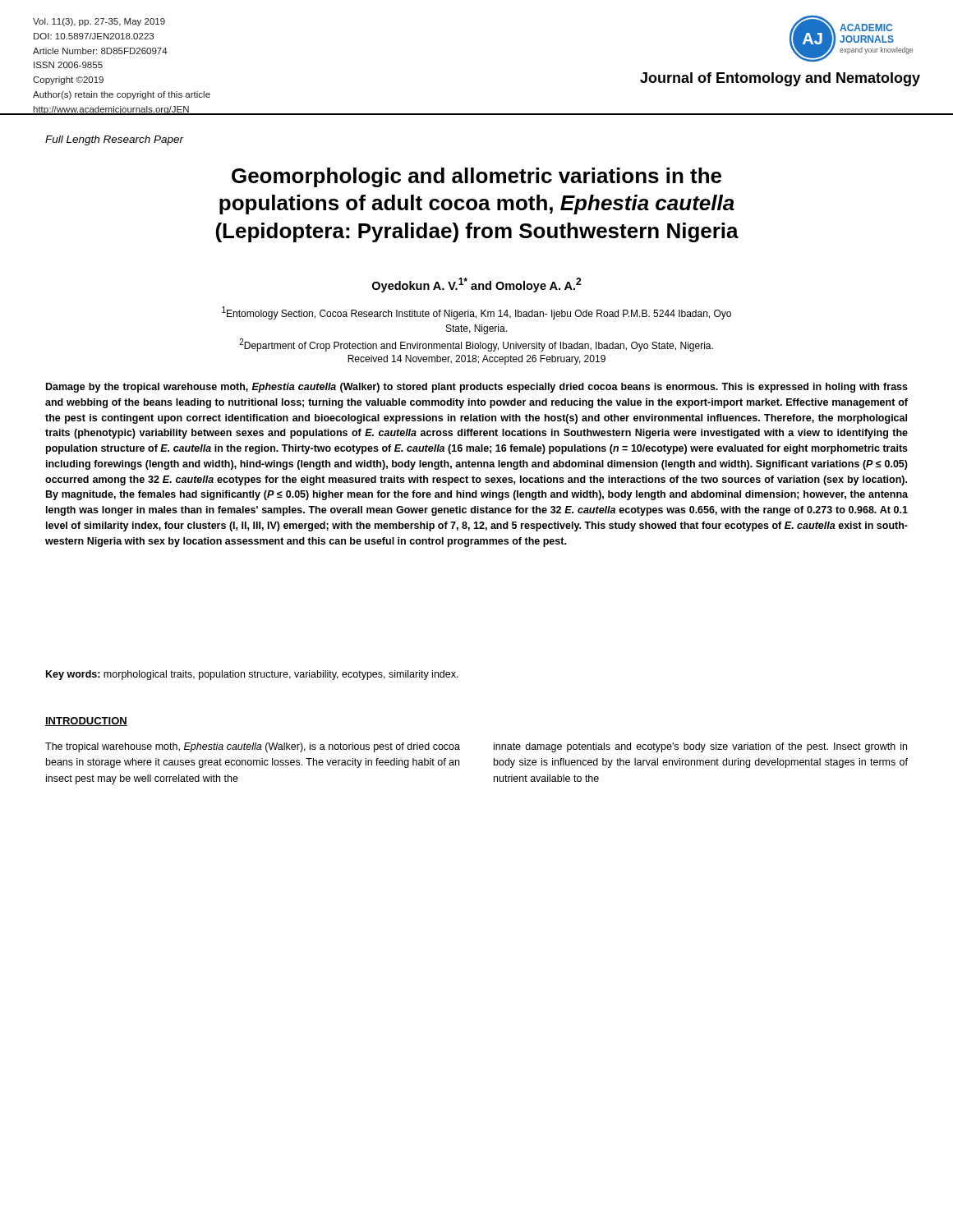Click the passage that begins "The tropical warehouse moth, Ephestia cautella (Walker),"
This screenshot has width=953, height=1232.
253,762
